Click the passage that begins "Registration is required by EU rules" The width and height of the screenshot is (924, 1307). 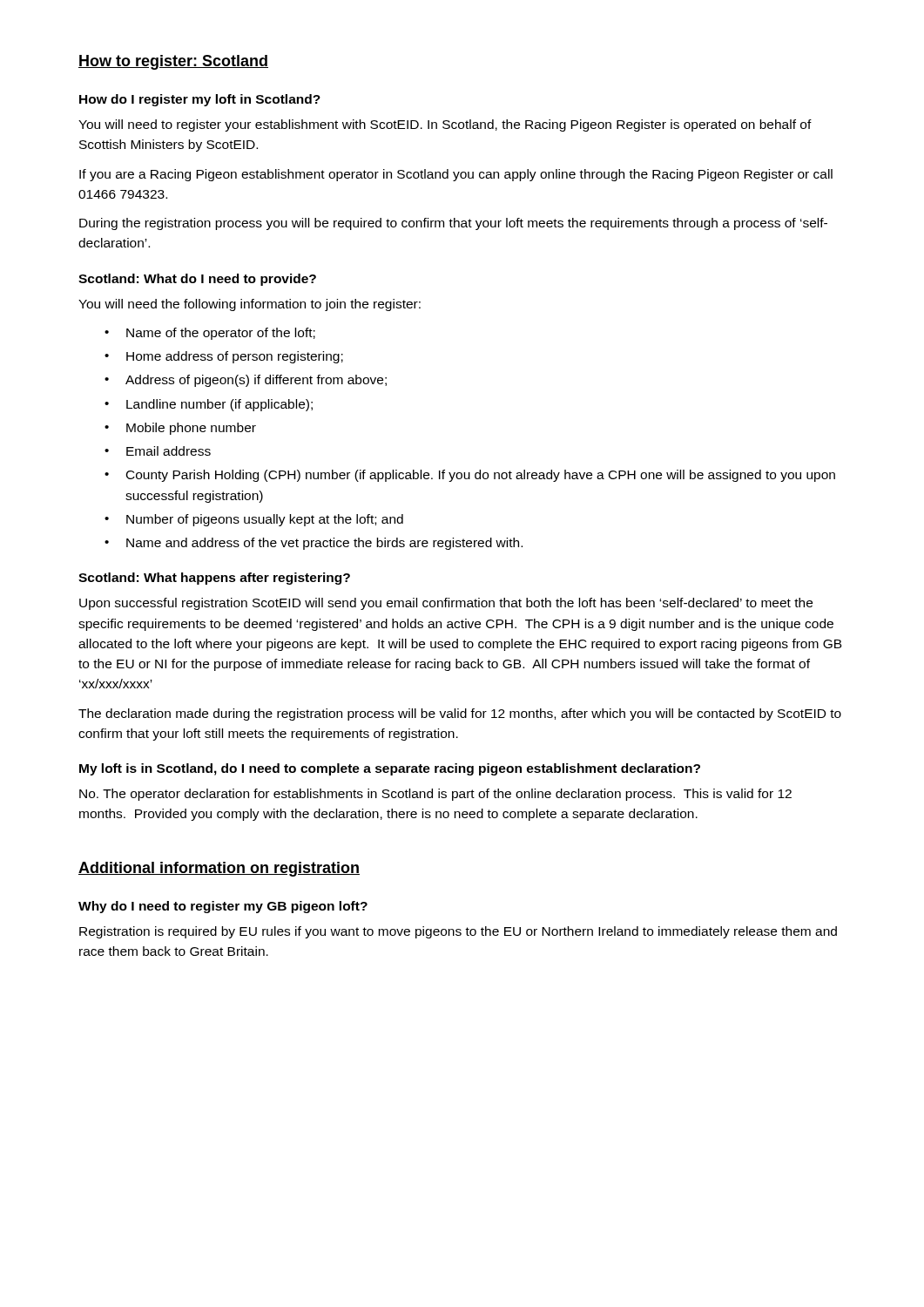point(458,941)
